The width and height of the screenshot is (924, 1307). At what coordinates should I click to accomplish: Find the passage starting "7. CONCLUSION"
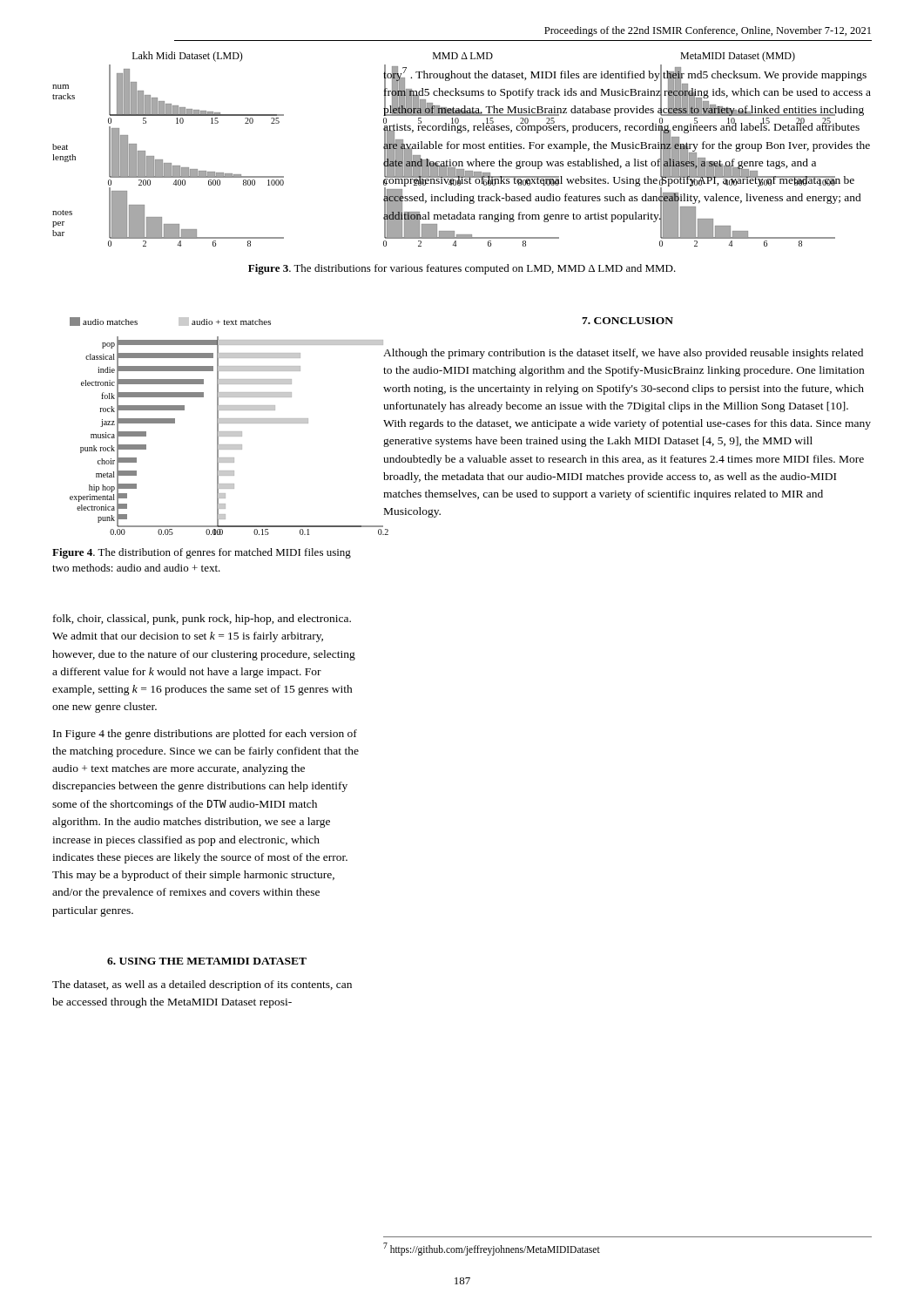pyautogui.click(x=627, y=320)
